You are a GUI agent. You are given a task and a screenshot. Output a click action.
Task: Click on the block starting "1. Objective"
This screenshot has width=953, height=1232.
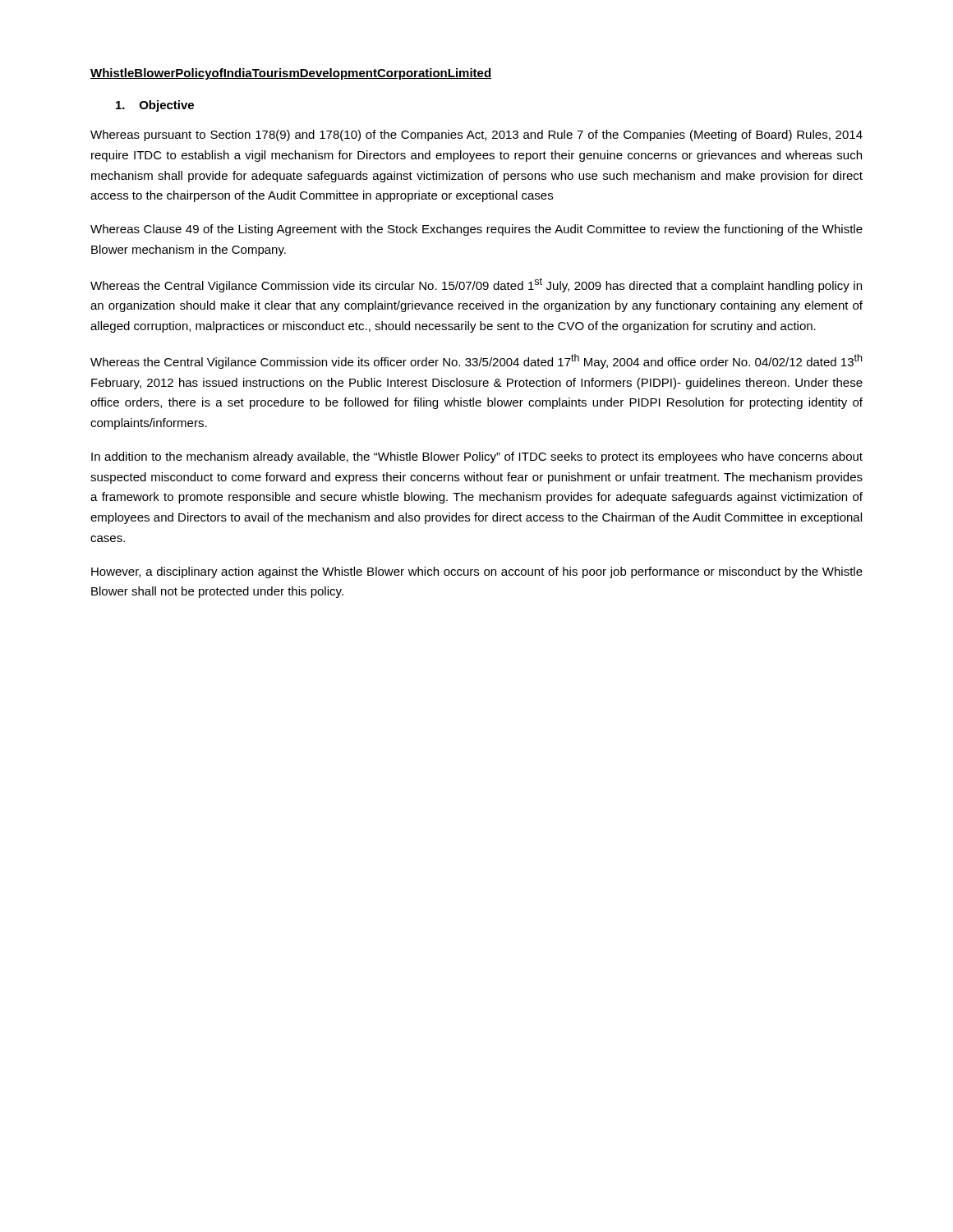[x=155, y=105]
